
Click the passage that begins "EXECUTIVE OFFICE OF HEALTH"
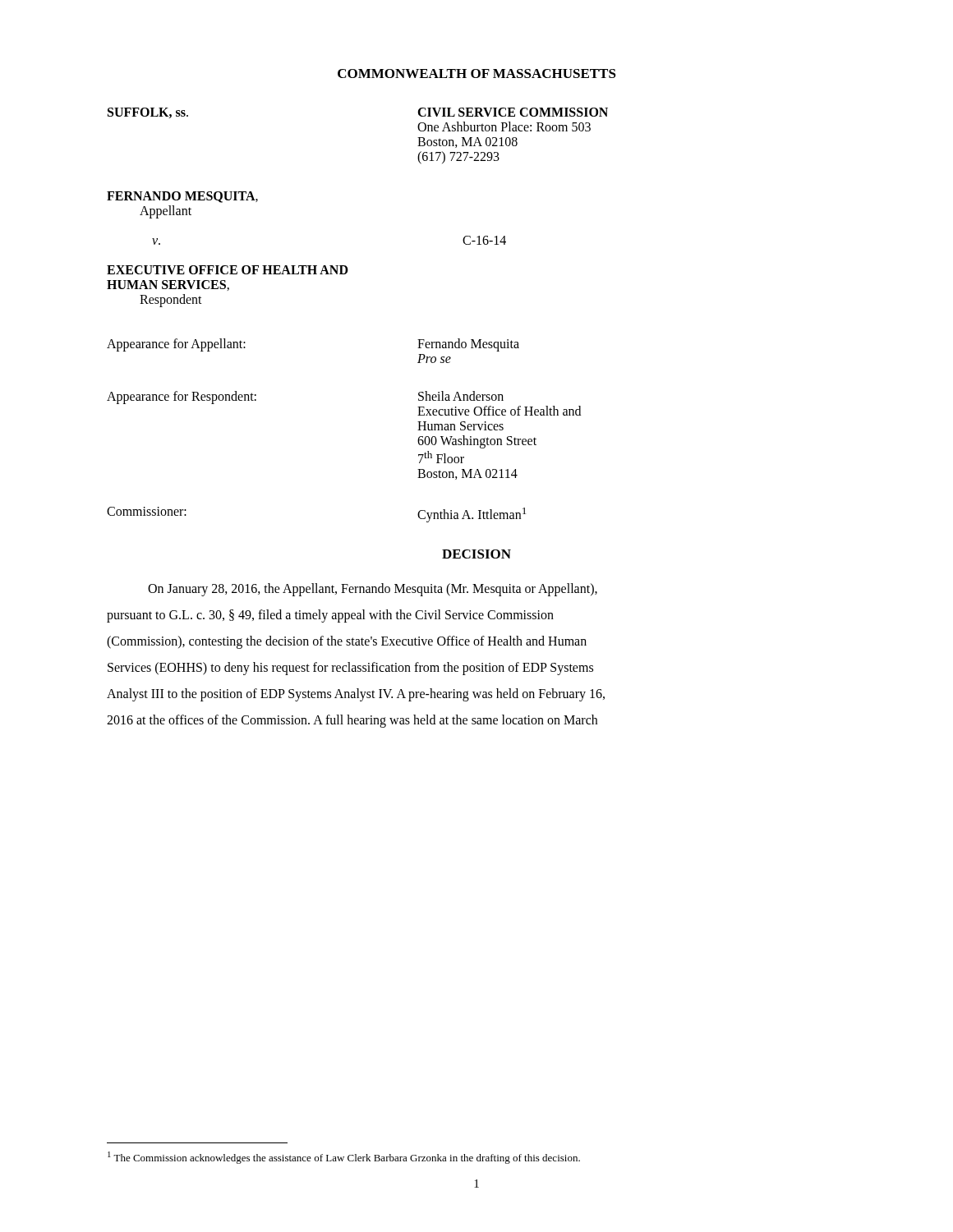(228, 285)
